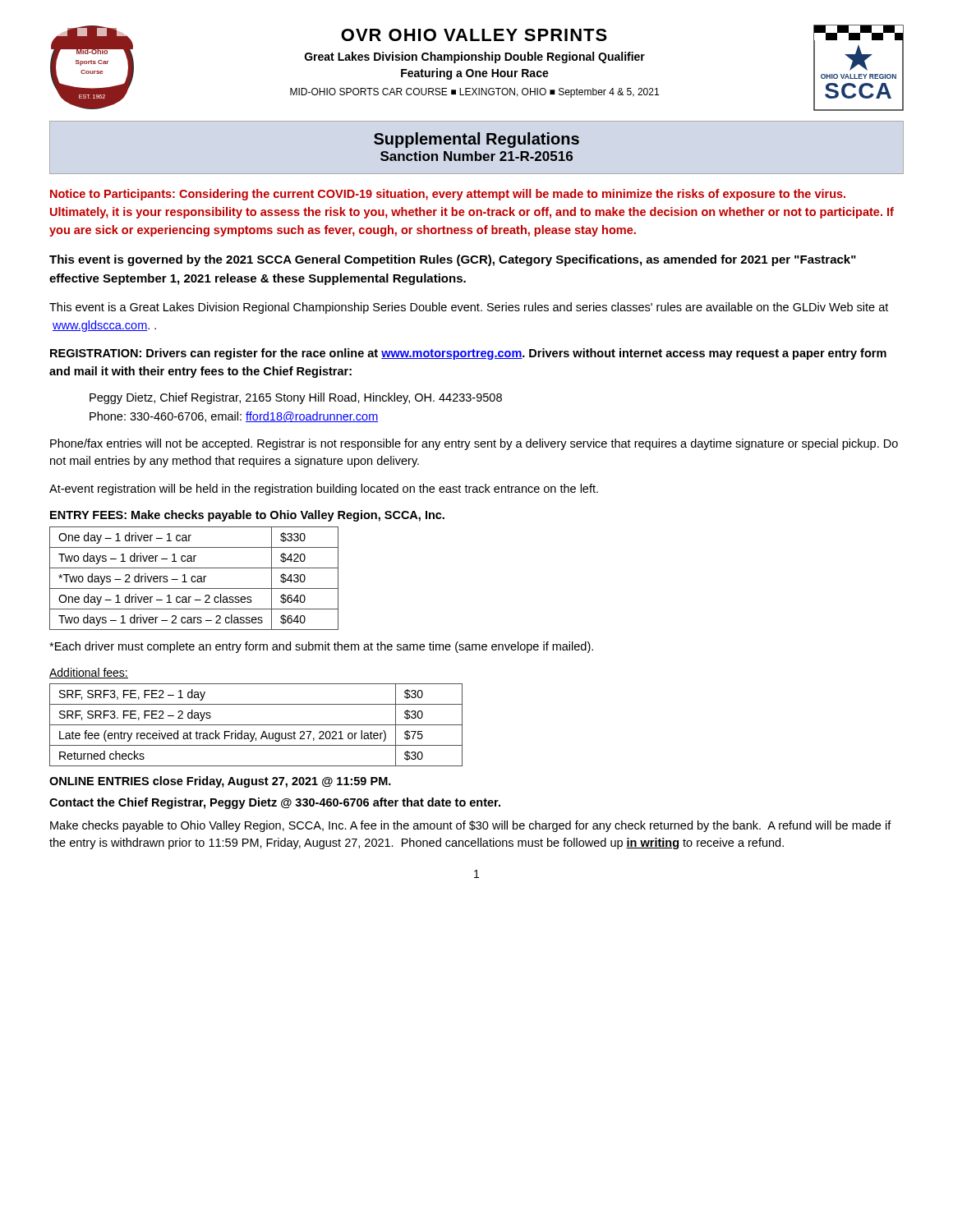
Task: Locate the block of text that opens with "Phone/fax entries will not be accepted. Registrar is"
Action: point(474,452)
